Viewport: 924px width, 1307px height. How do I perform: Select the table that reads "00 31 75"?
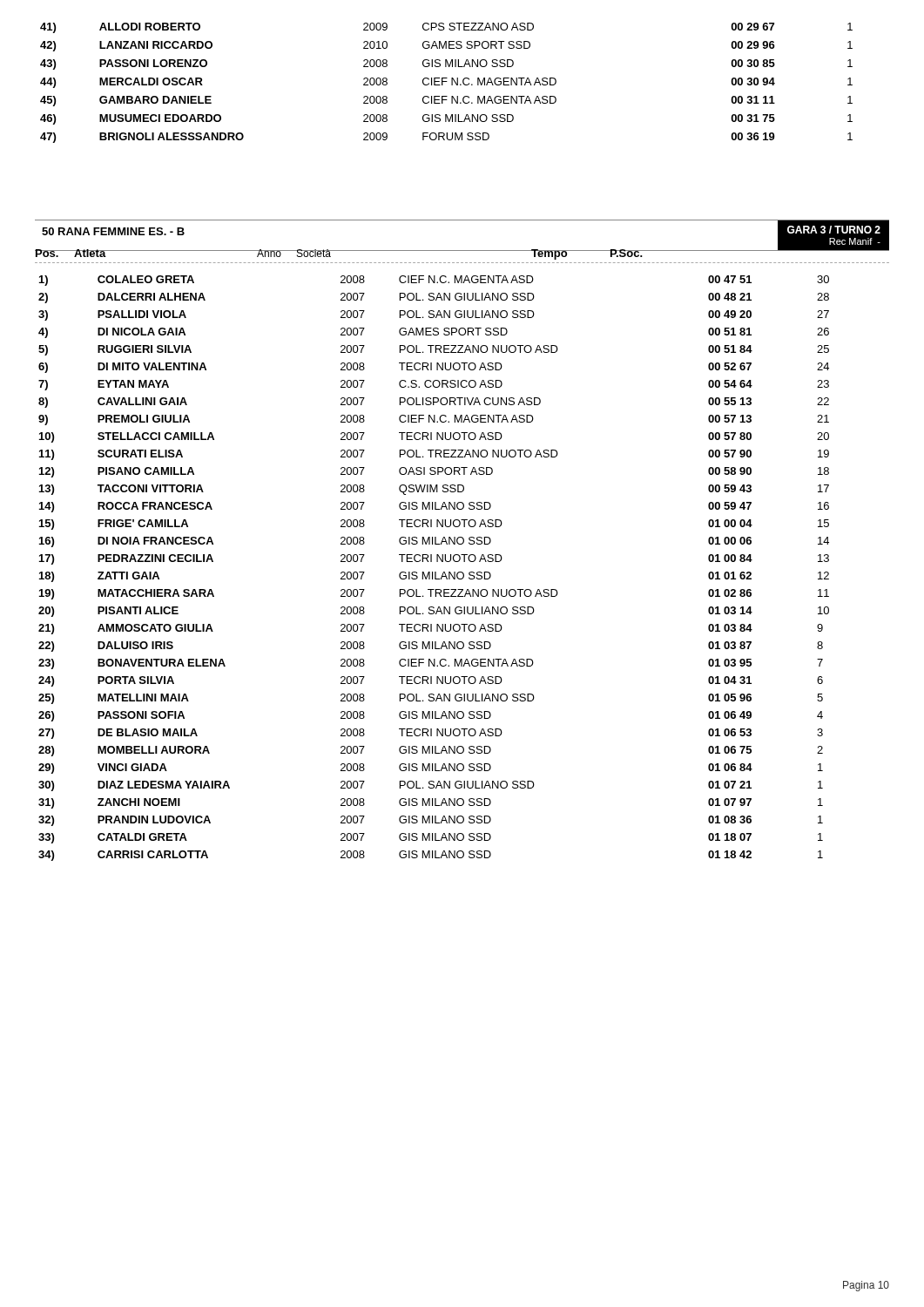pos(462,81)
